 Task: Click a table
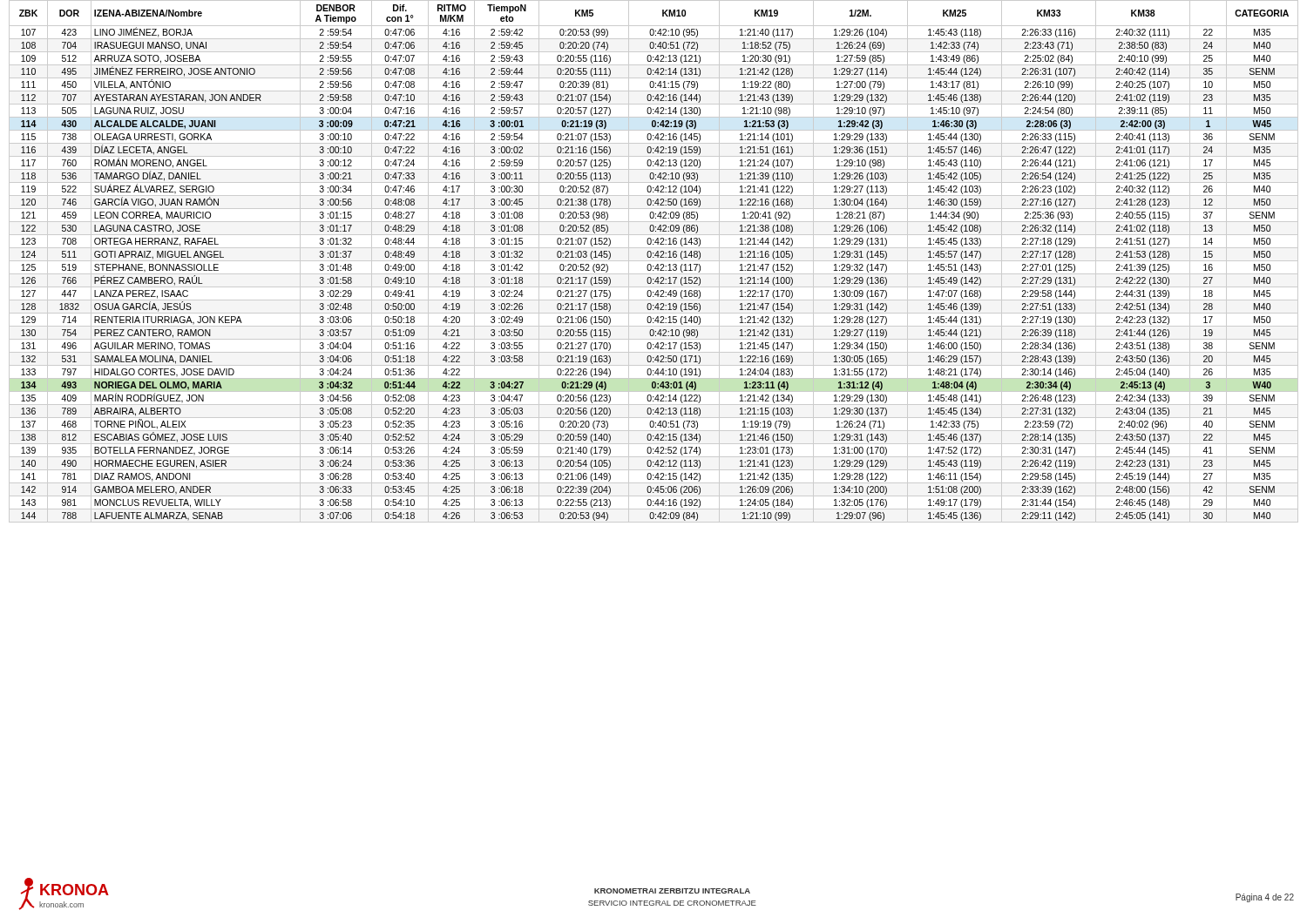tap(654, 261)
